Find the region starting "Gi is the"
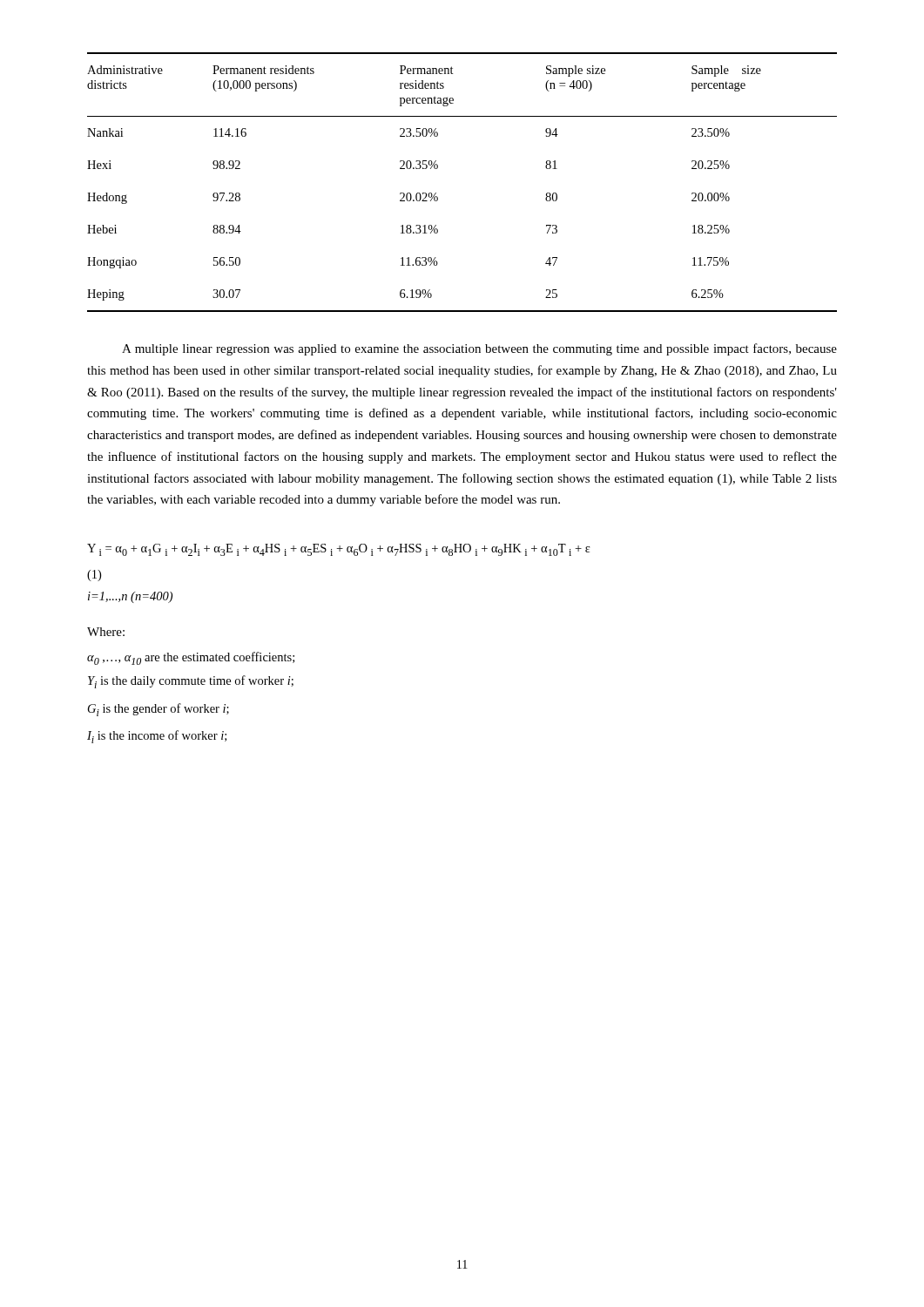Screen dimensions: 1307x924 (158, 710)
